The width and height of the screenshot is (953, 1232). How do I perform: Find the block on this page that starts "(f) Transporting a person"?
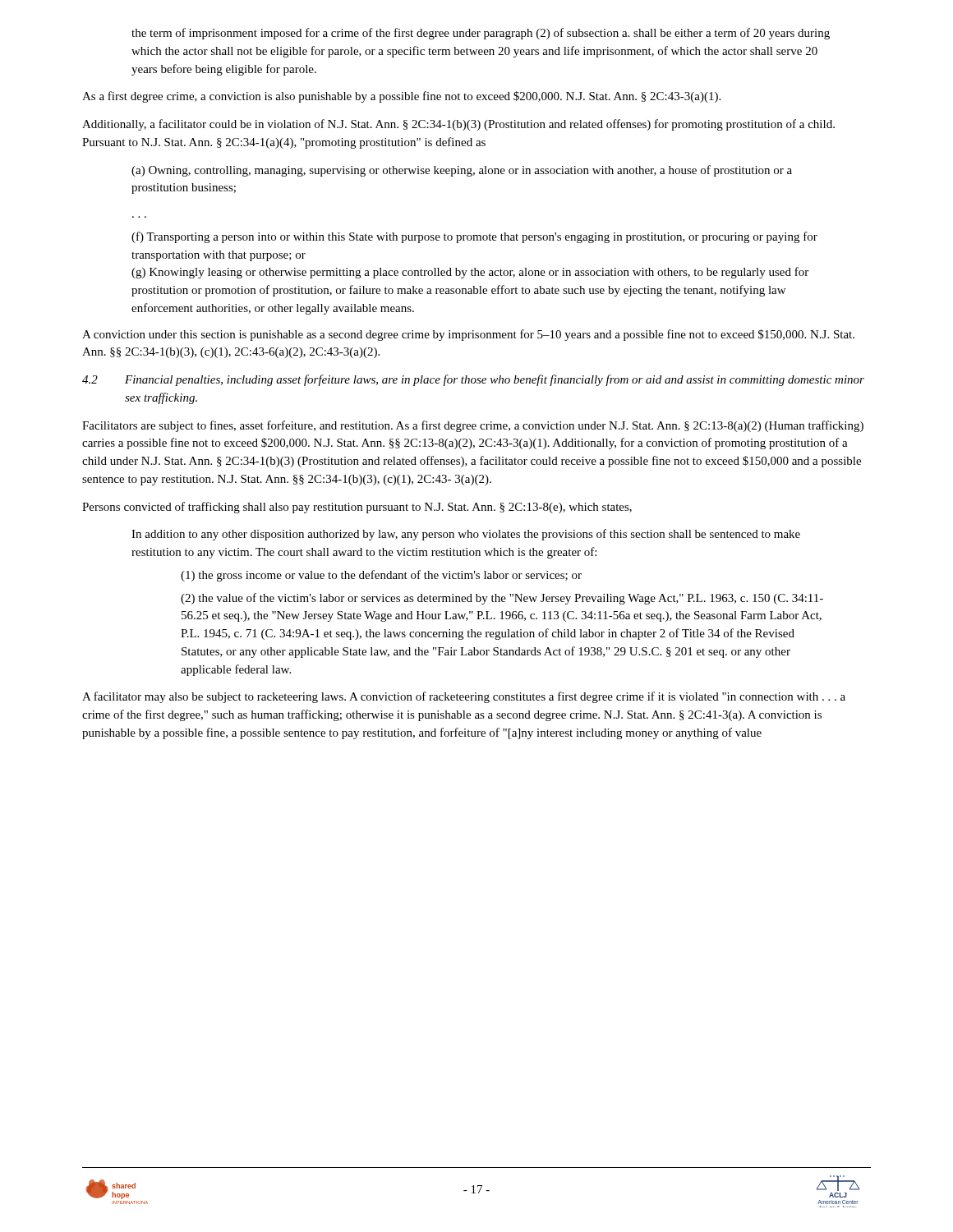[x=474, y=272]
